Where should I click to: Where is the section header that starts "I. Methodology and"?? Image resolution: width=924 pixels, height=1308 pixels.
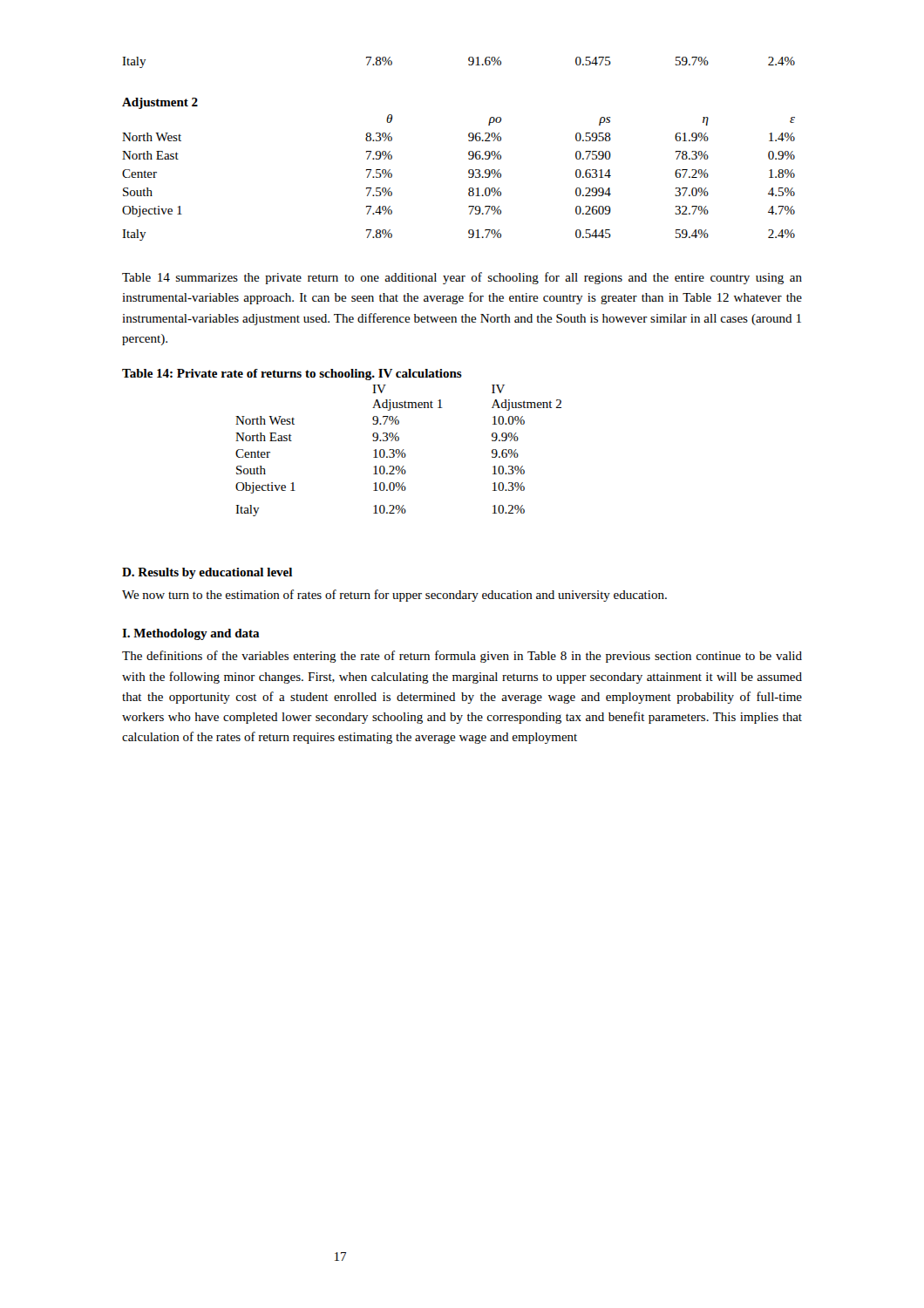[191, 634]
